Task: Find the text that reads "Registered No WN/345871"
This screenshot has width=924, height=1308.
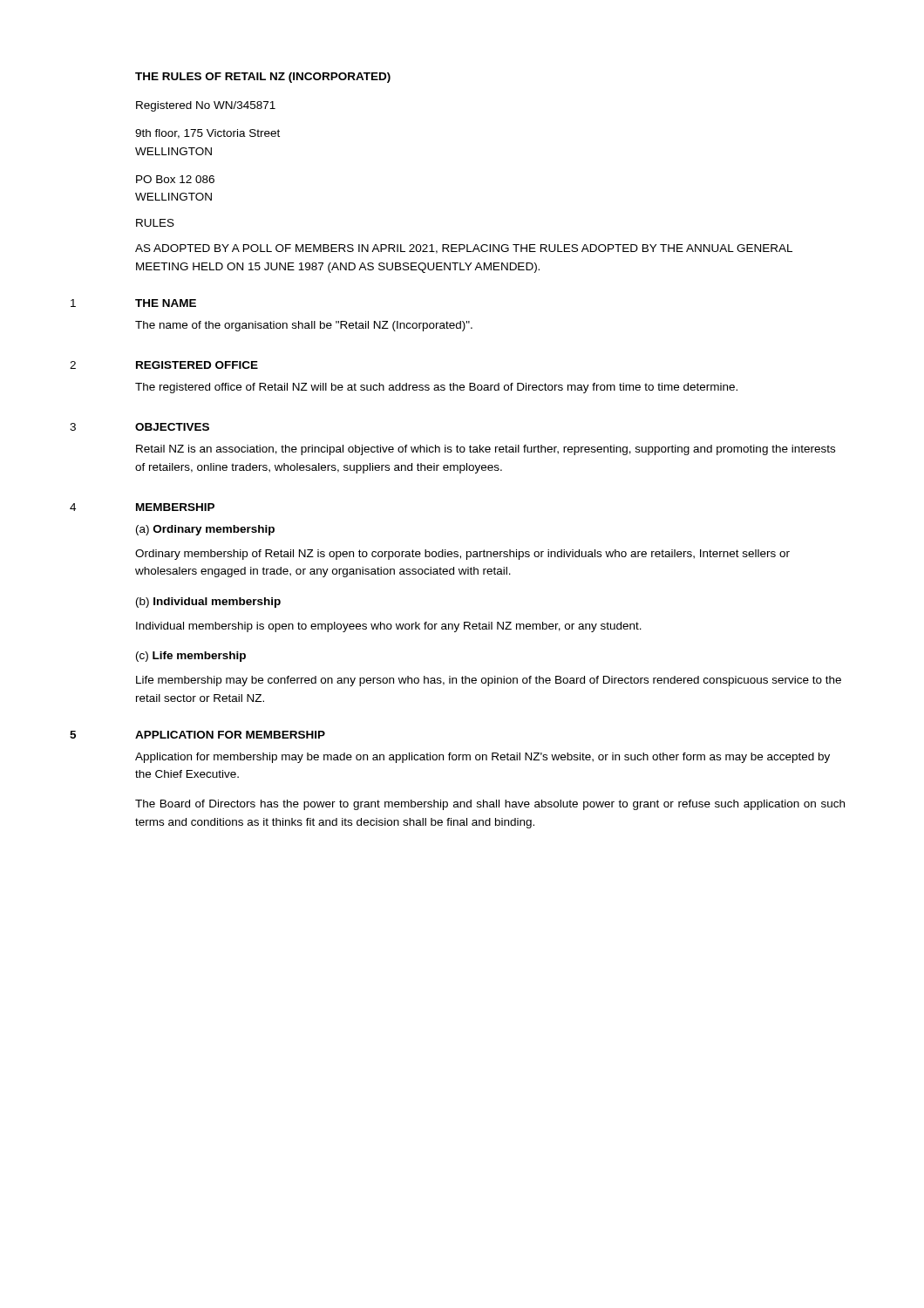Action: click(x=205, y=105)
